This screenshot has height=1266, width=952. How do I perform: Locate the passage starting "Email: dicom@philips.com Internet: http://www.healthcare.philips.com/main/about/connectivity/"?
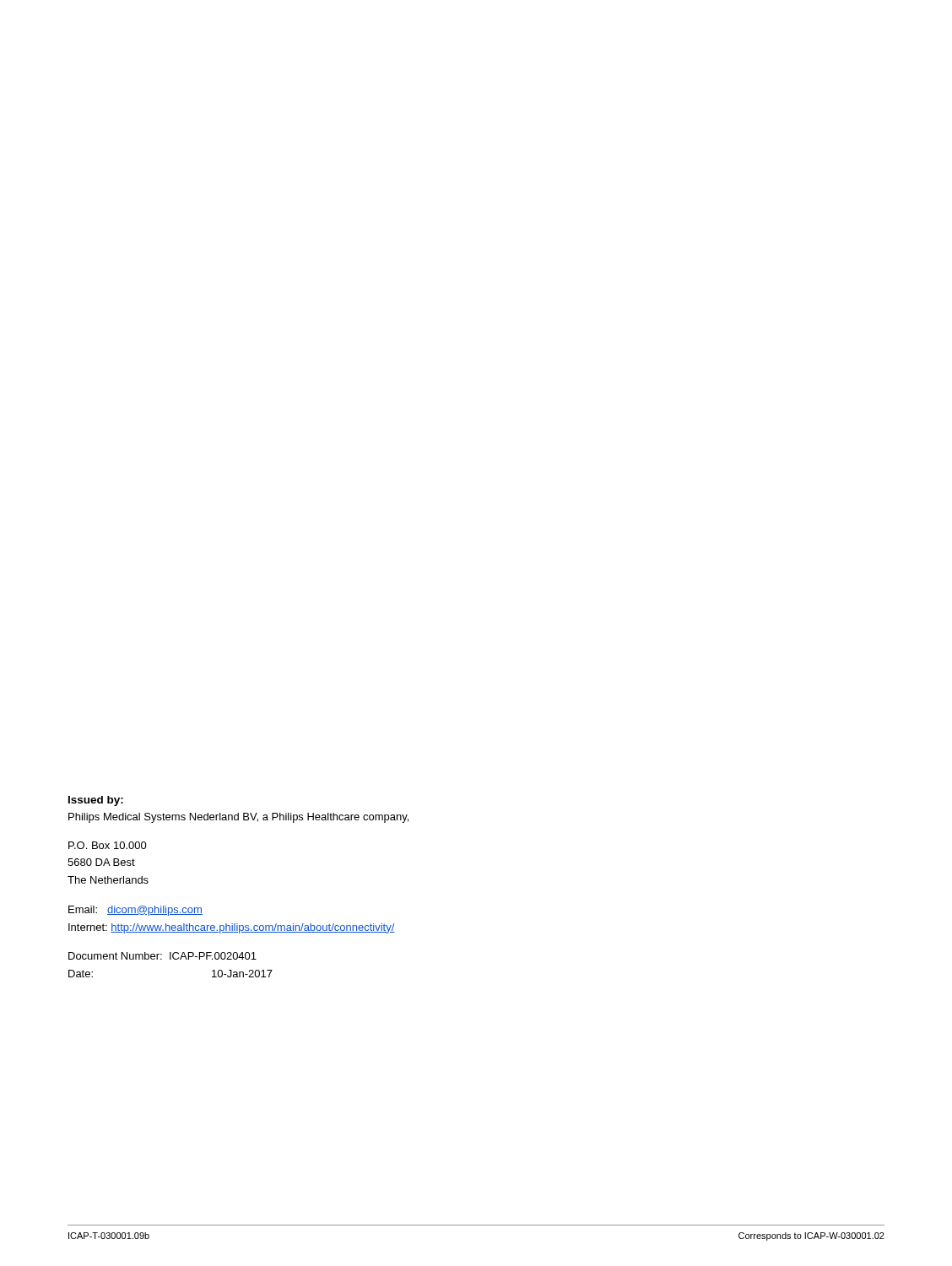(x=231, y=918)
